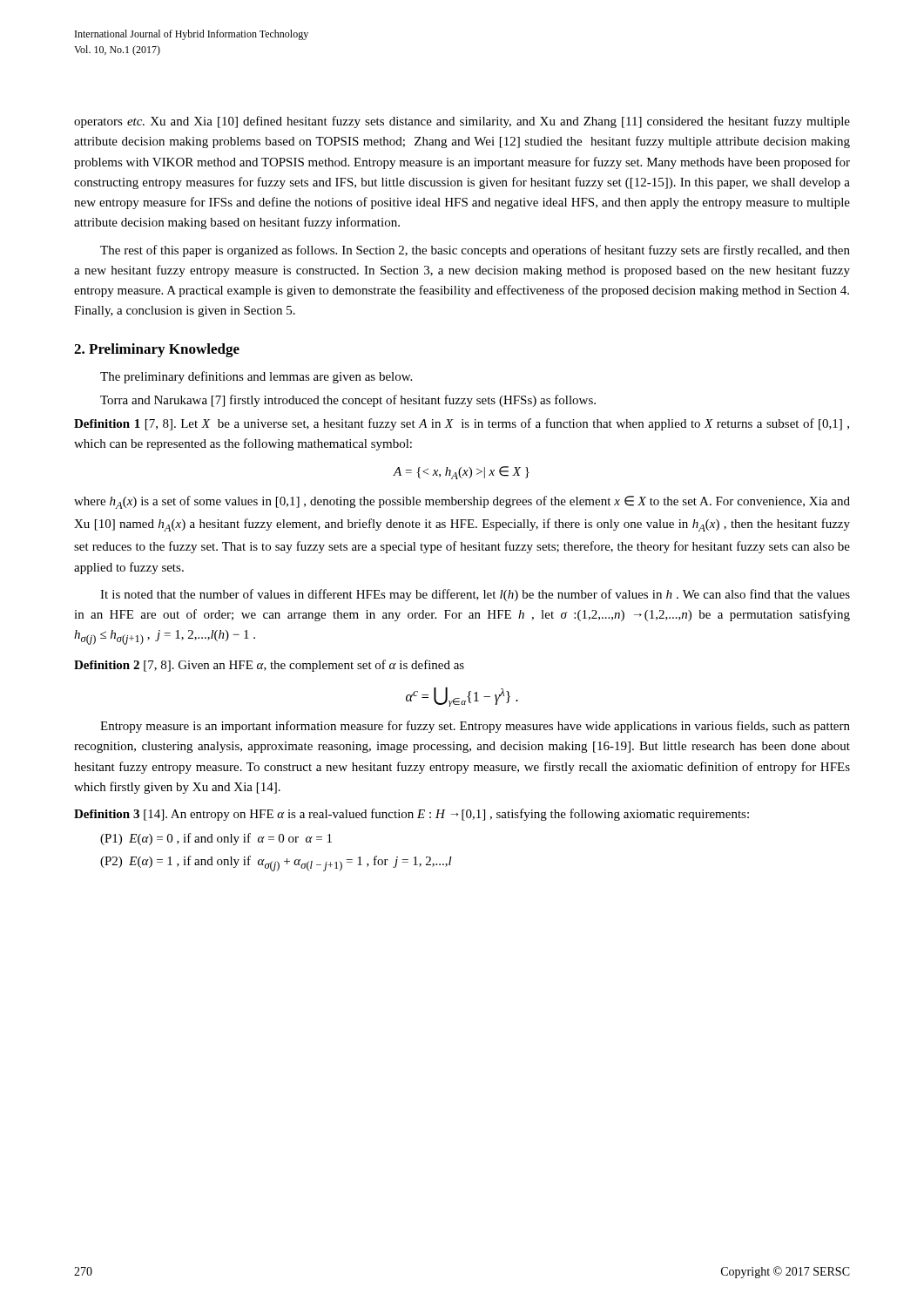Locate the block of text that opens with "The preliminary definitions"
This screenshot has height=1307, width=924.
coord(256,377)
